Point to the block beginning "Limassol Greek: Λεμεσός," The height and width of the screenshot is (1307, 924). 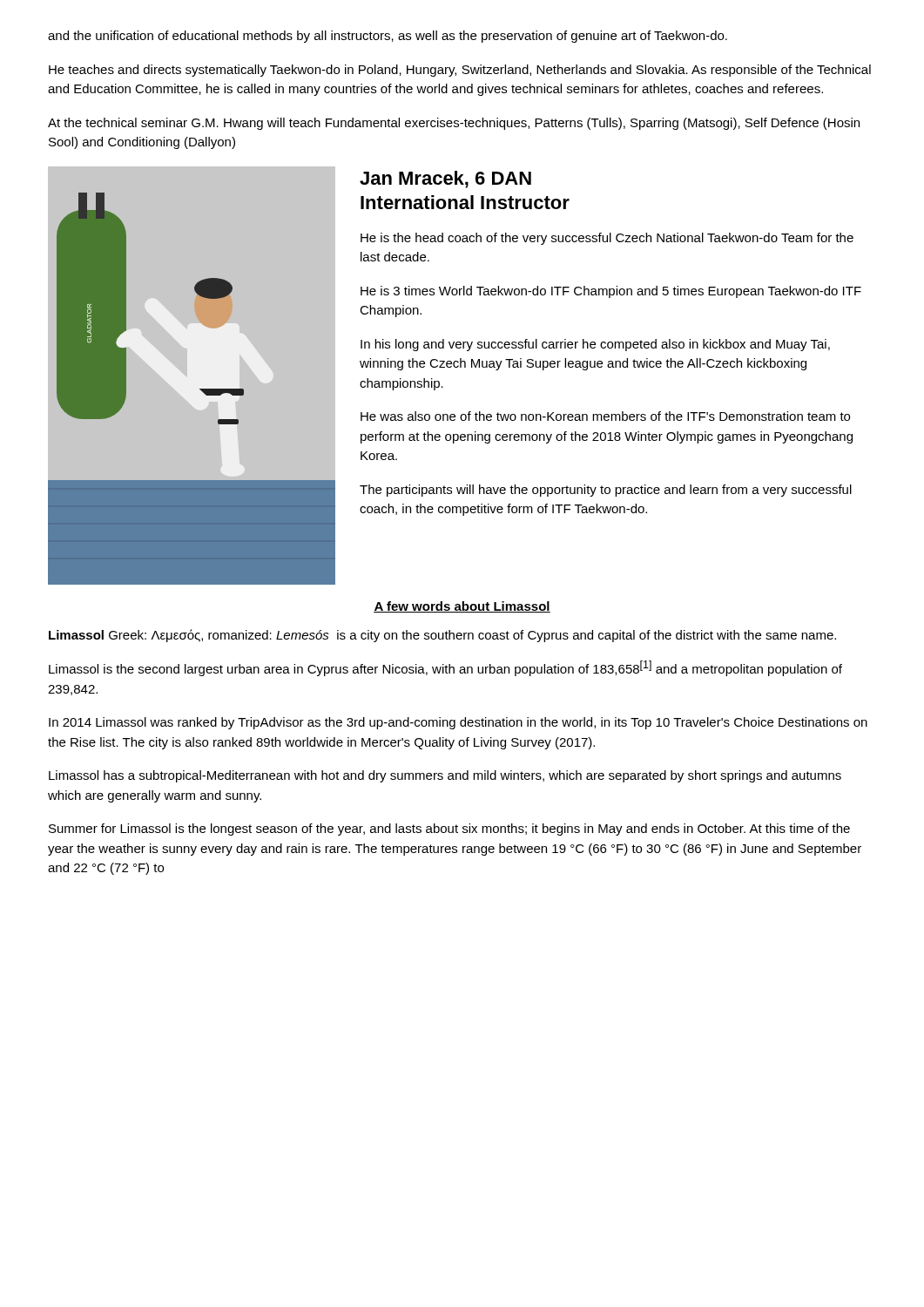tap(443, 634)
